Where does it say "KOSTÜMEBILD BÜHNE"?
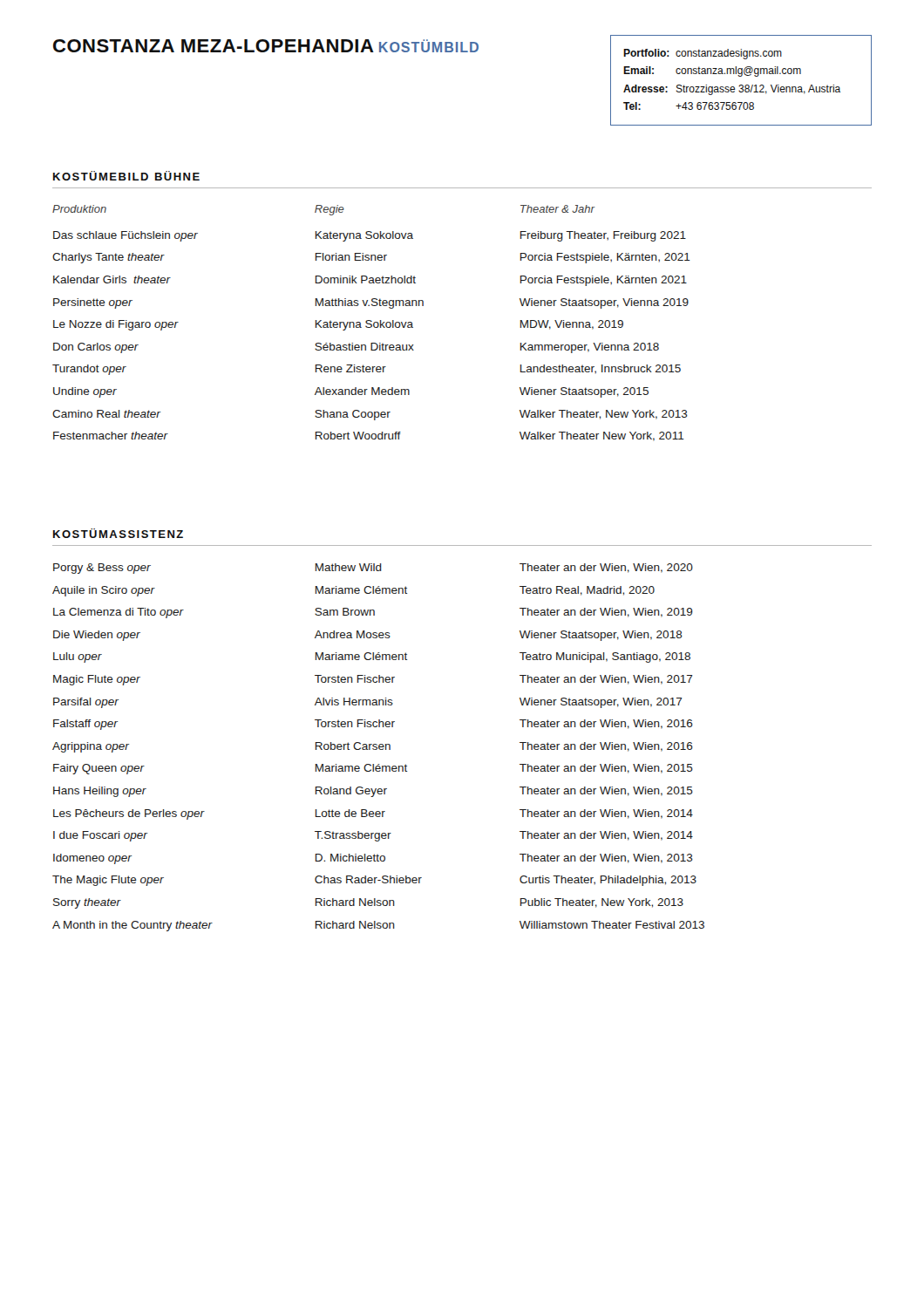The image size is (924, 1308). pos(462,179)
